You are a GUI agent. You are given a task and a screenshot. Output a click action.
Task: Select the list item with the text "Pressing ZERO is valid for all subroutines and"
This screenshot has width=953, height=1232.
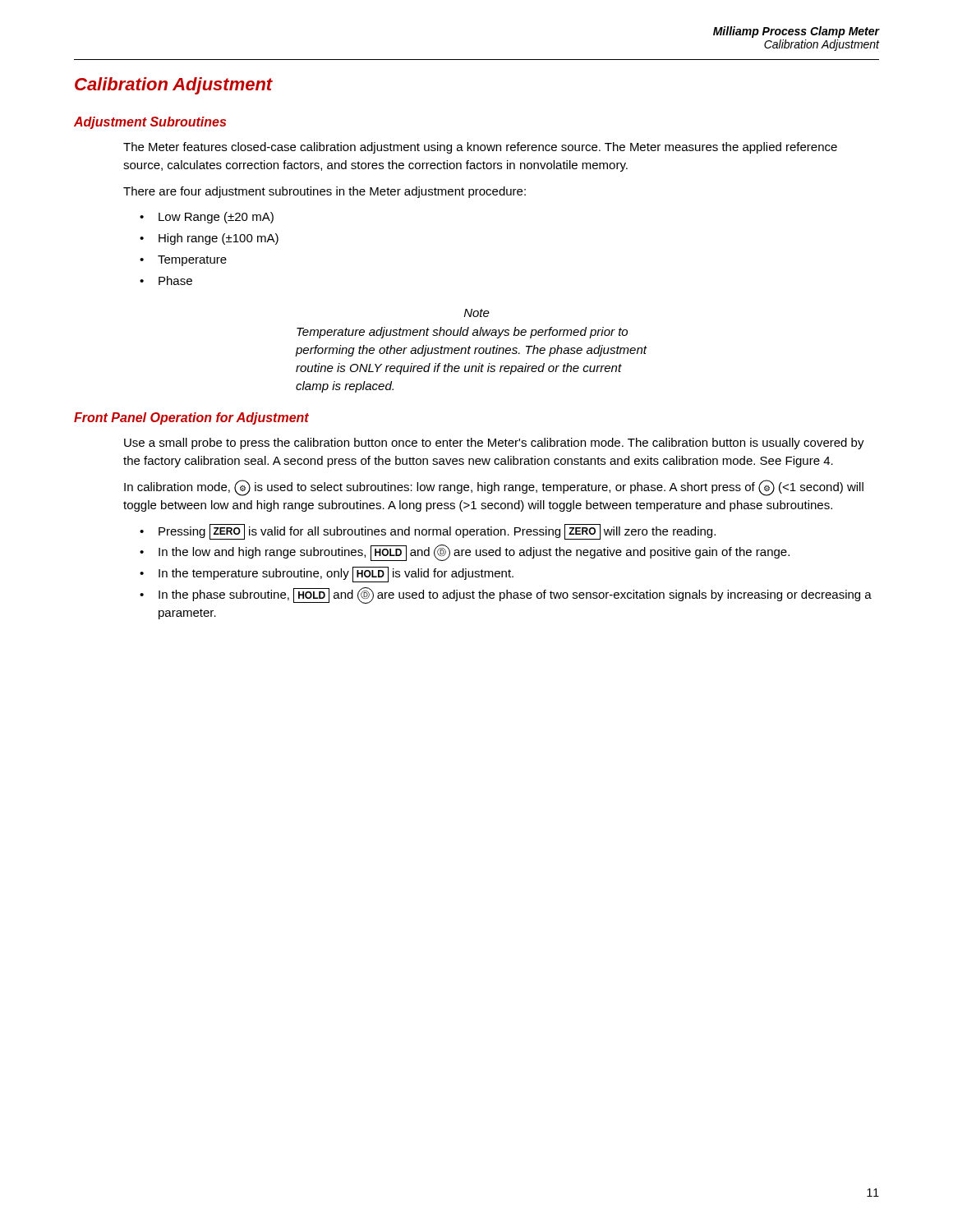click(437, 532)
